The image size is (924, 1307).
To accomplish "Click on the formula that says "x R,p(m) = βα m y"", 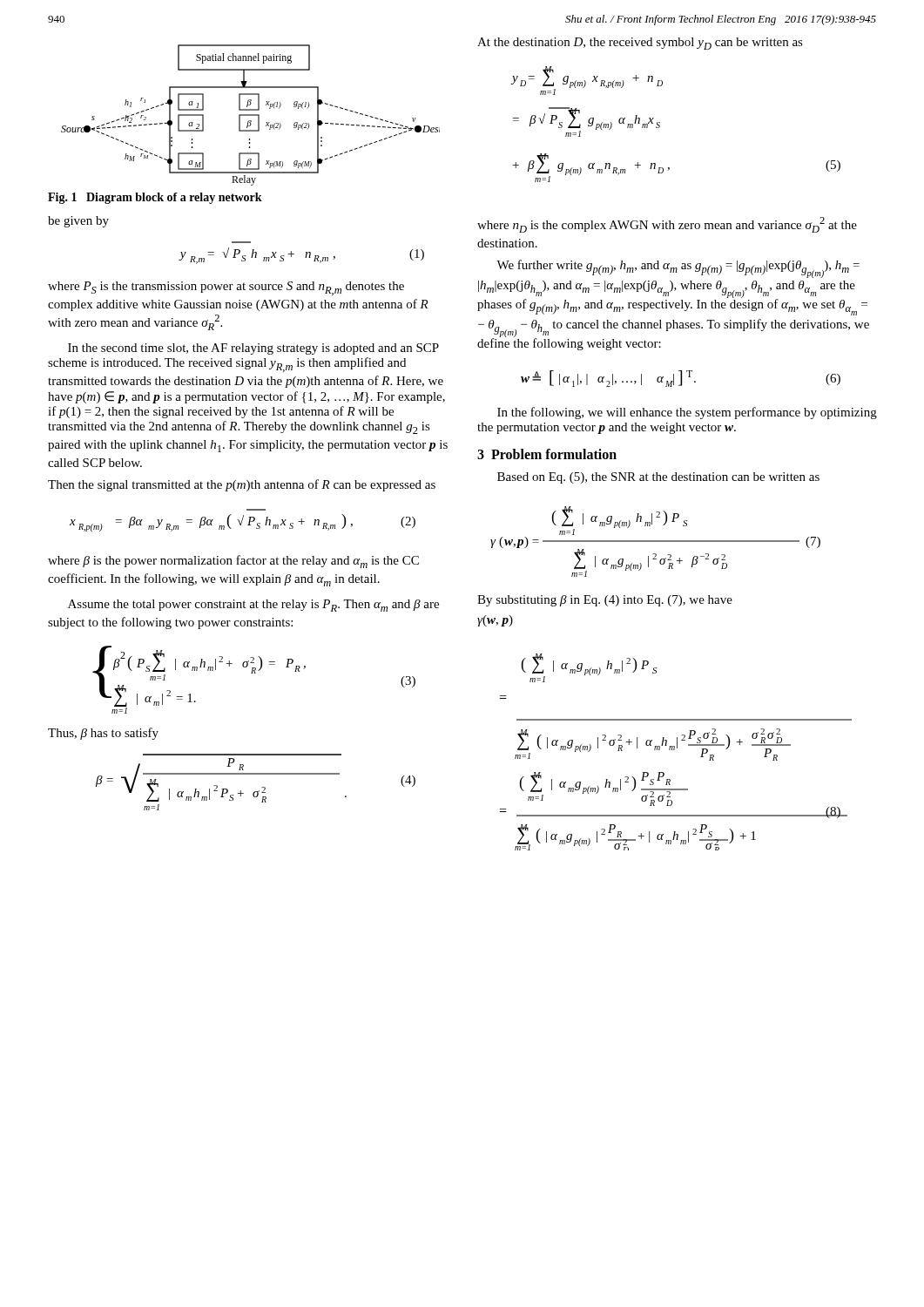I will coord(248,521).
